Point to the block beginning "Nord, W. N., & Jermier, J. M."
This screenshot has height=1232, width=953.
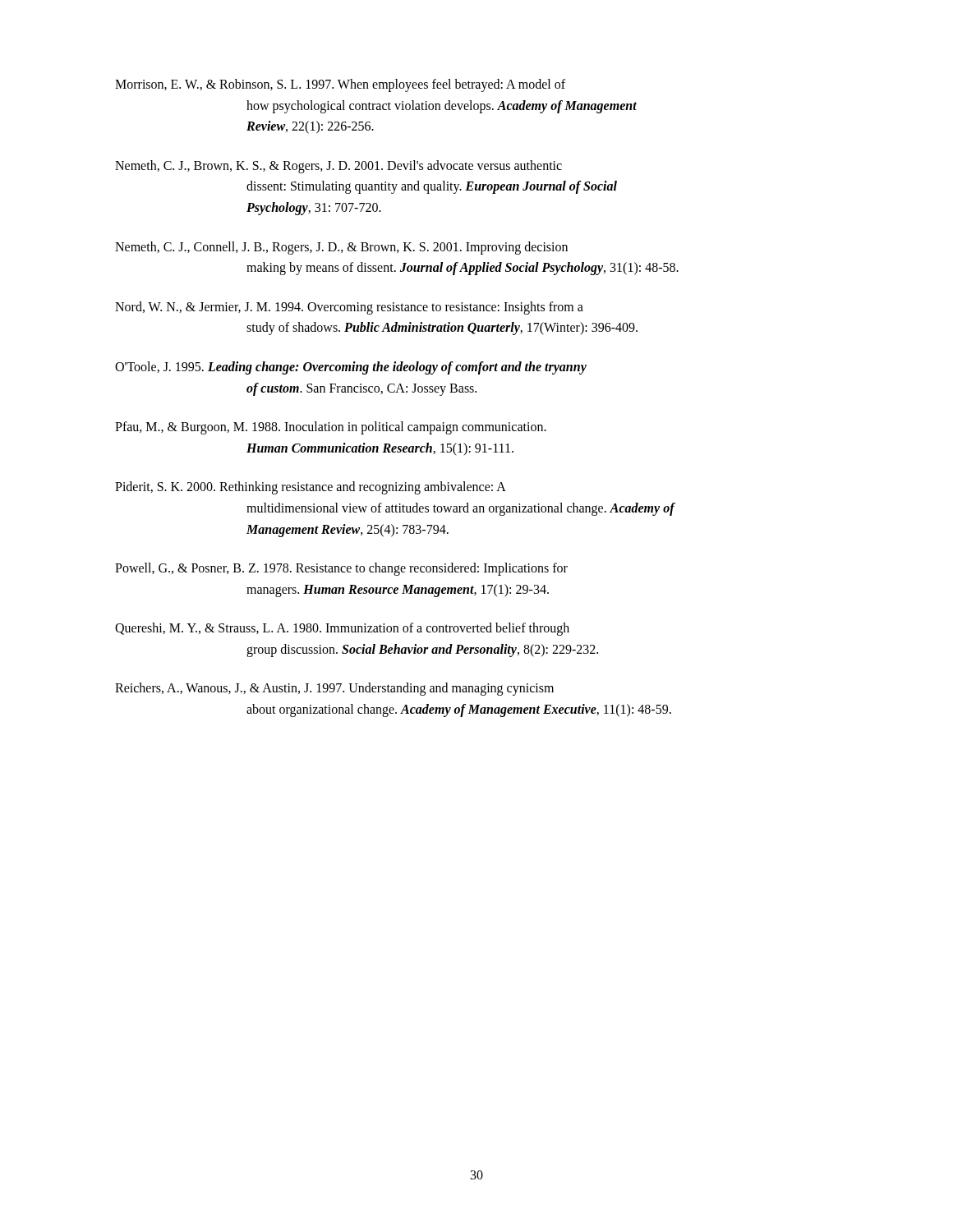(476, 319)
